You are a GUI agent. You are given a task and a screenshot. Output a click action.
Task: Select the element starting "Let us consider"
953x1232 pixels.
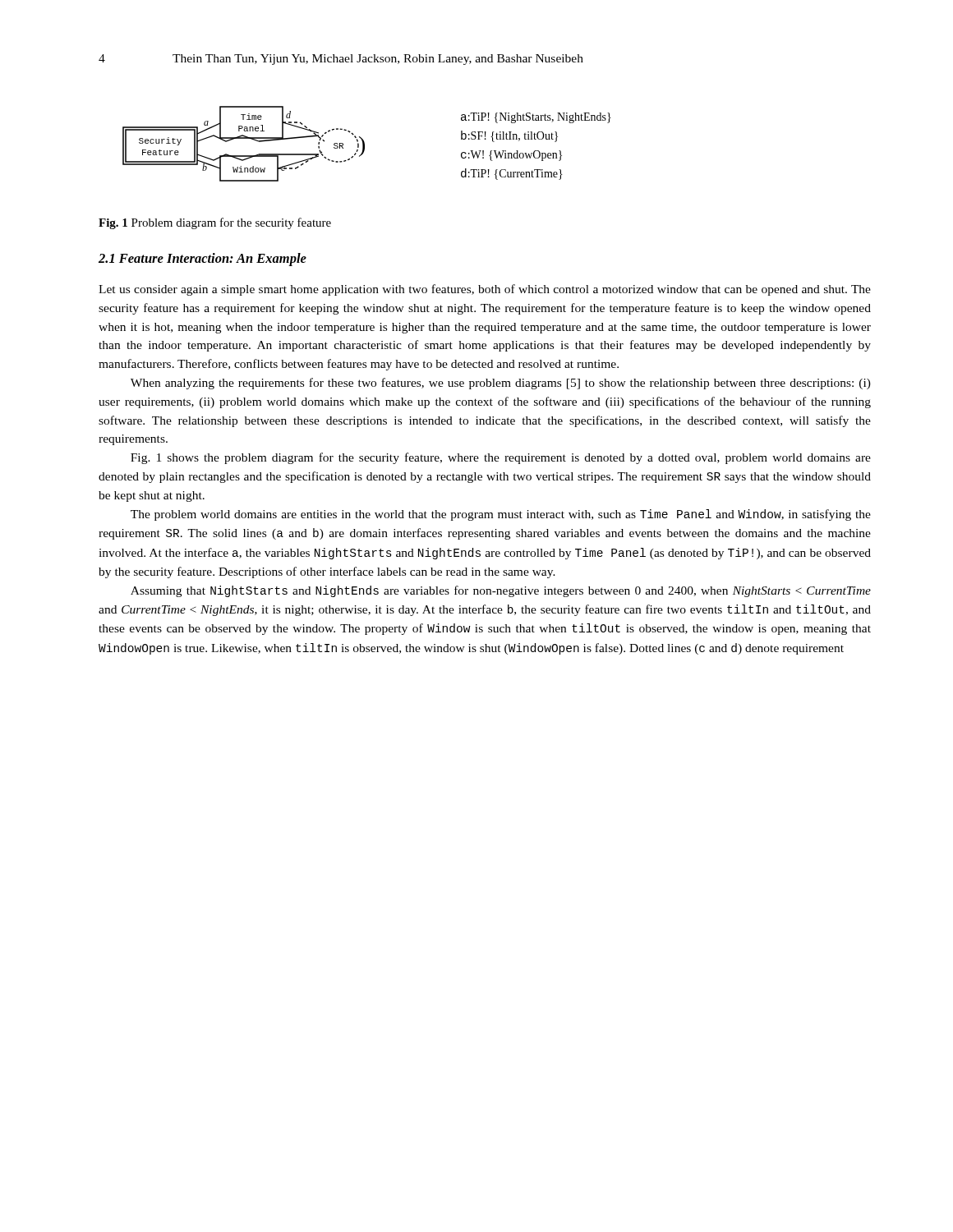[x=485, y=469]
